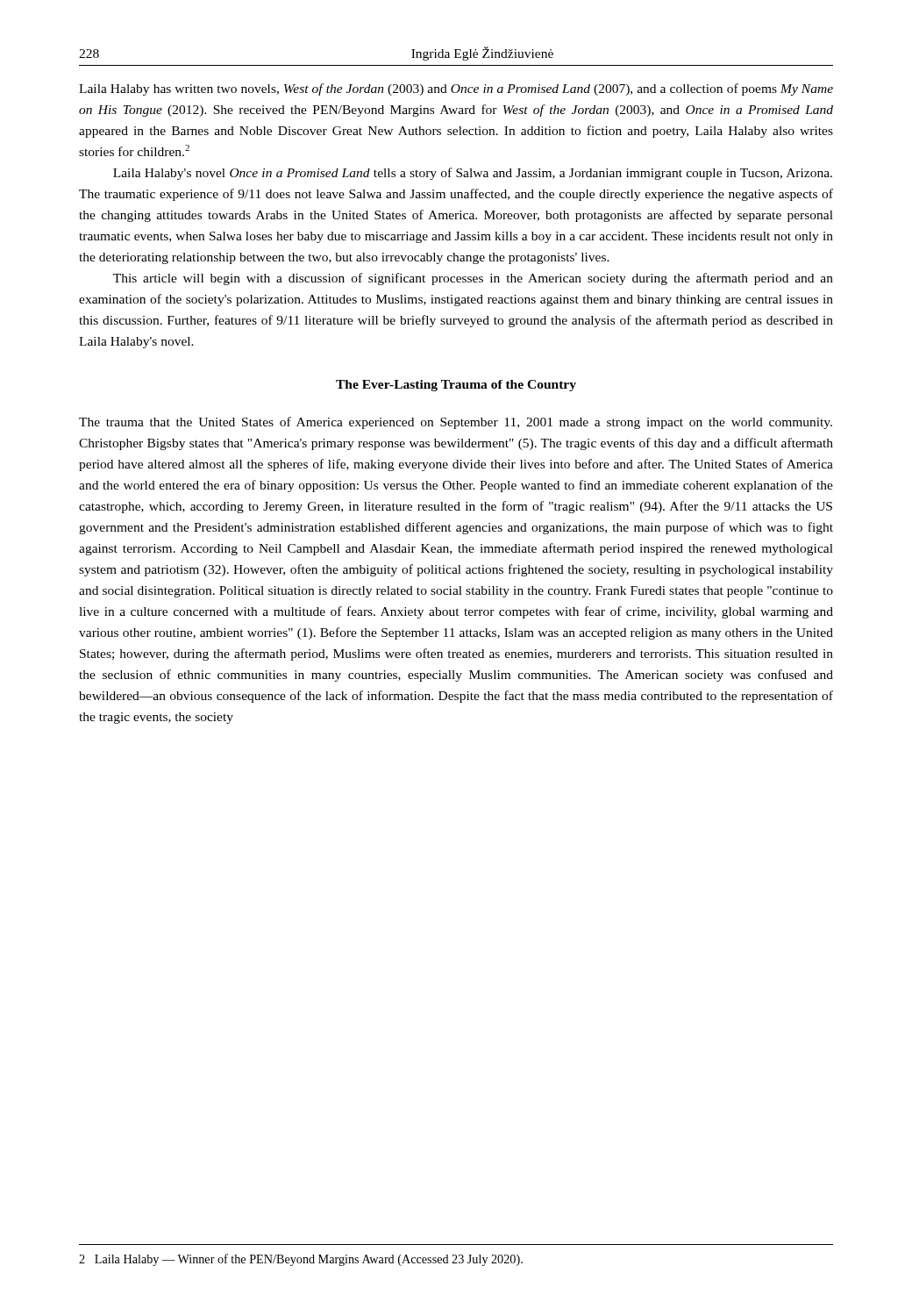Screen dimensions: 1316x912
Task: Click on the text starting "The trauma that the United States of"
Action: point(456,569)
